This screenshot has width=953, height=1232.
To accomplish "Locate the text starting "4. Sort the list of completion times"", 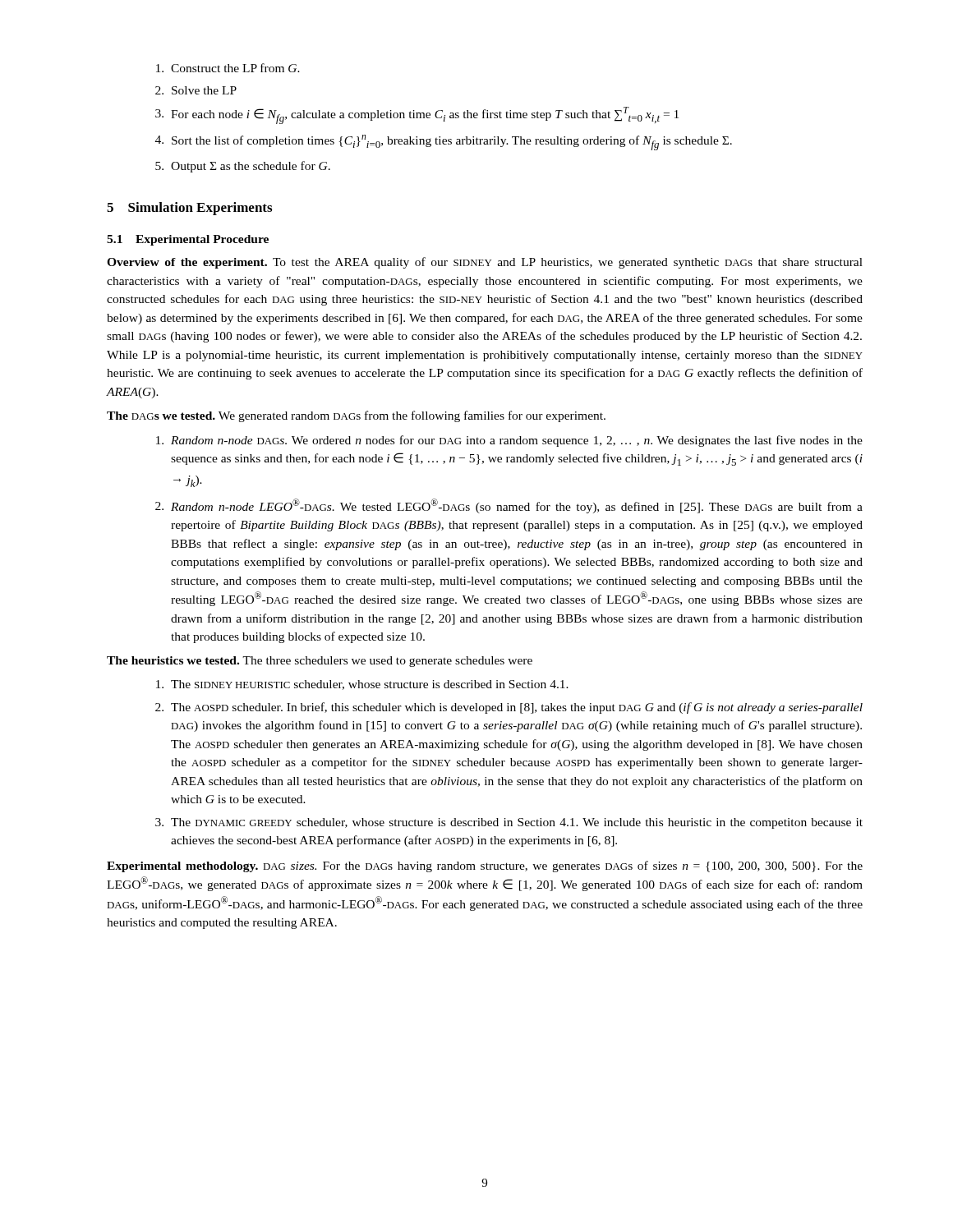I will pyautogui.click(x=501, y=142).
